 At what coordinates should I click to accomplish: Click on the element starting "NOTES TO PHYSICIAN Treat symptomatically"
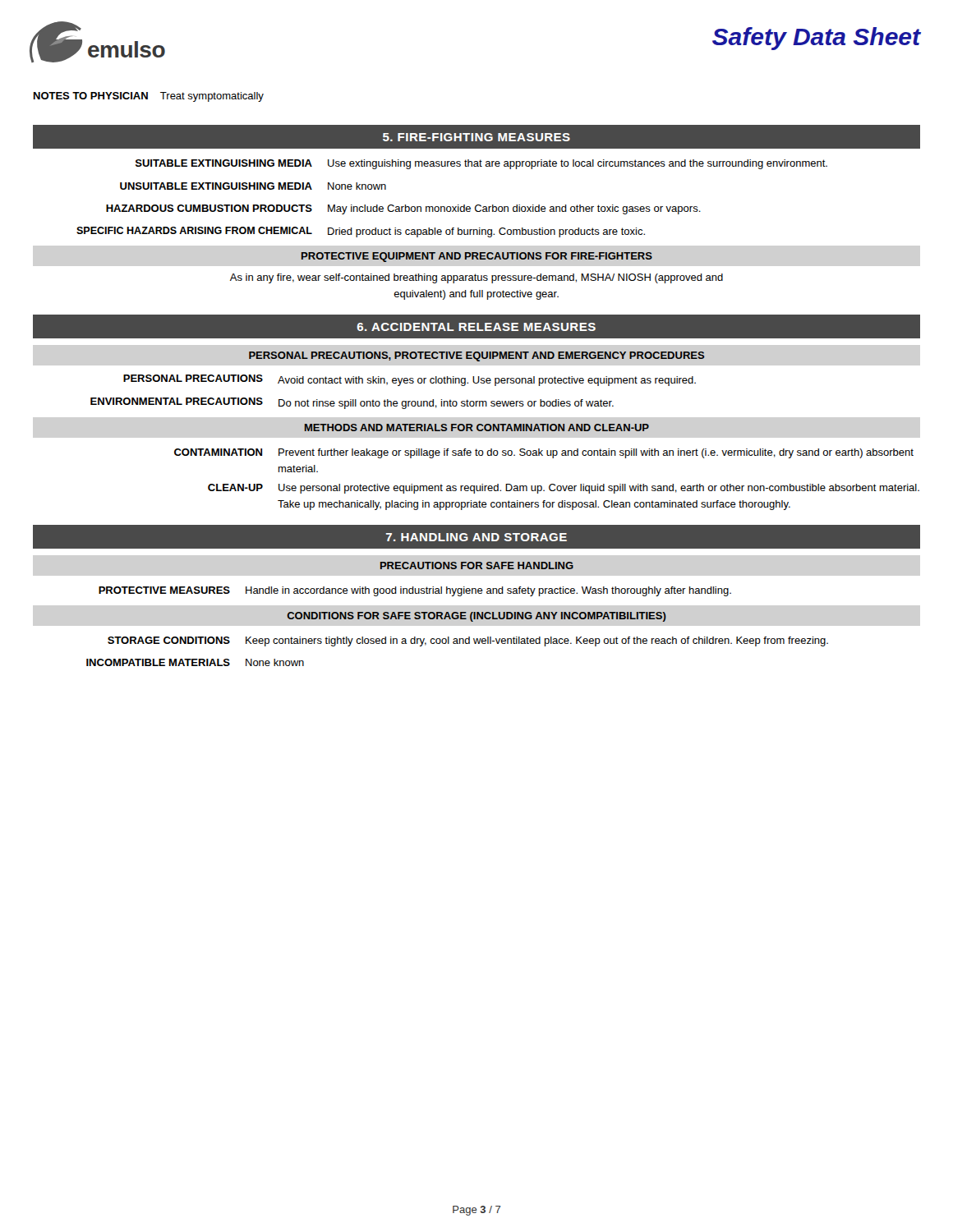click(x=148, y=96)
